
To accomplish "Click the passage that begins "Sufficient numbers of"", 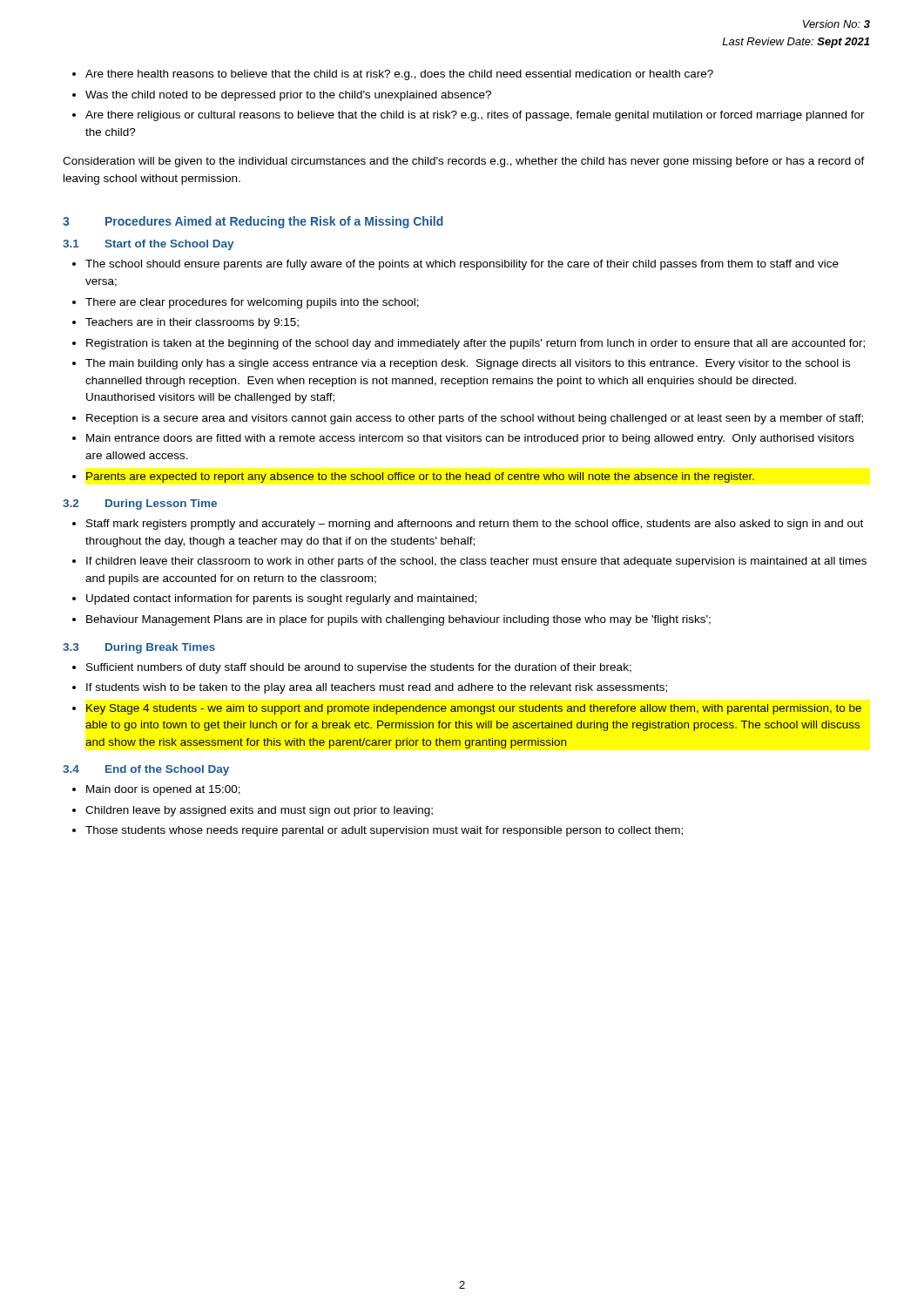I will pos(478,667).
